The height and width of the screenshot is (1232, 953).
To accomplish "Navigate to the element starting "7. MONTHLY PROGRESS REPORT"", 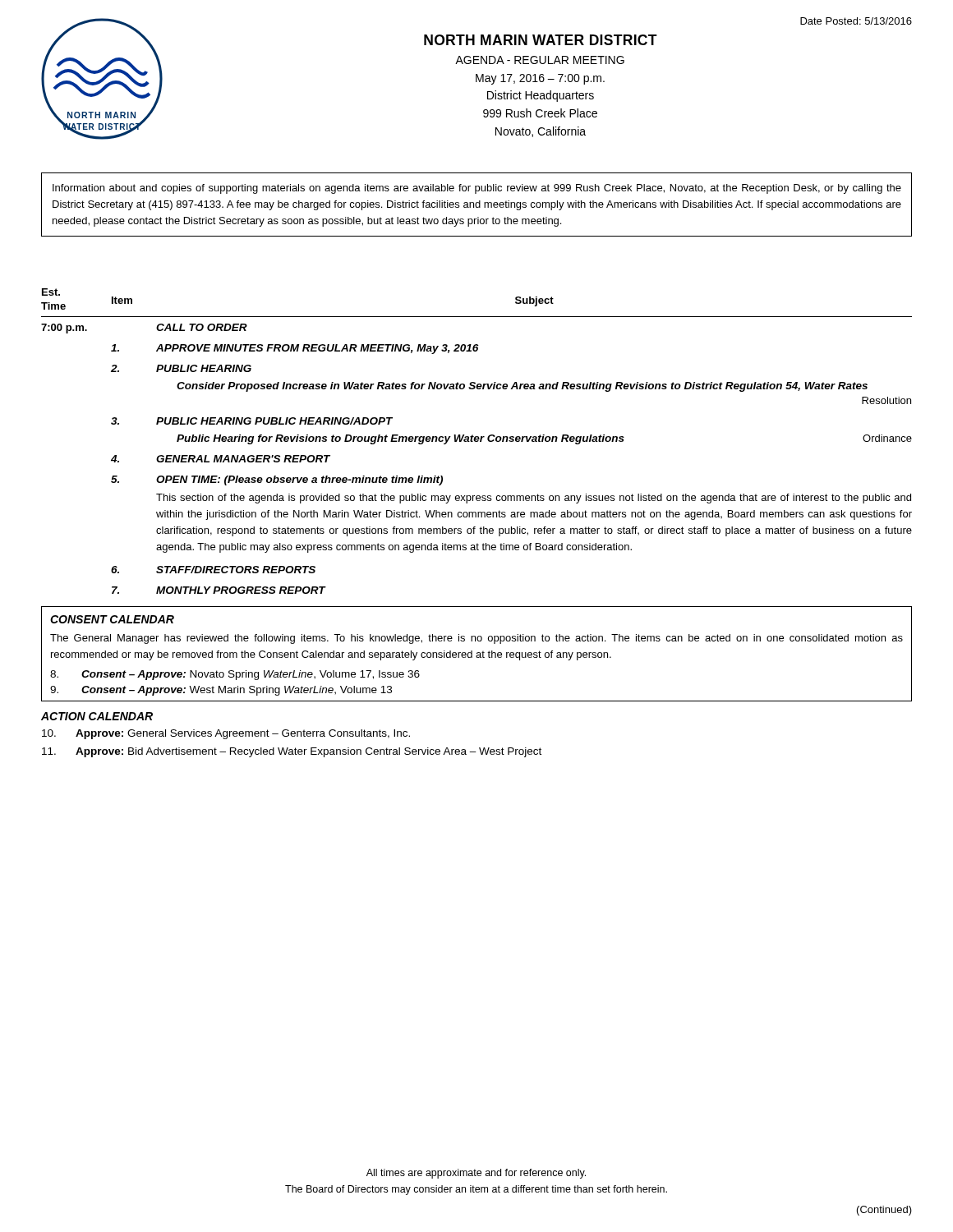I will 219,590.
